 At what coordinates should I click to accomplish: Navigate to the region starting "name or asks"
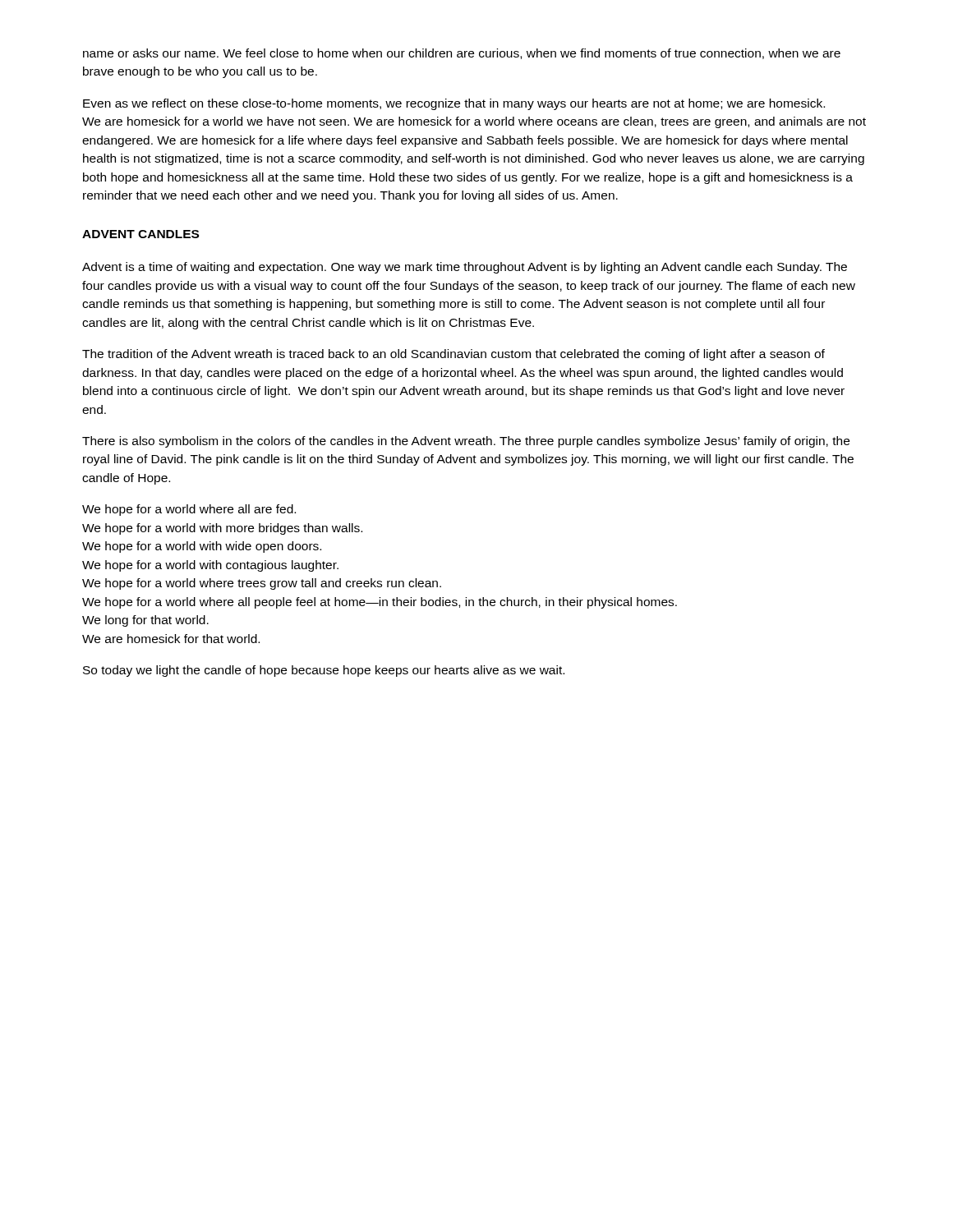click(x=461, y=62)
